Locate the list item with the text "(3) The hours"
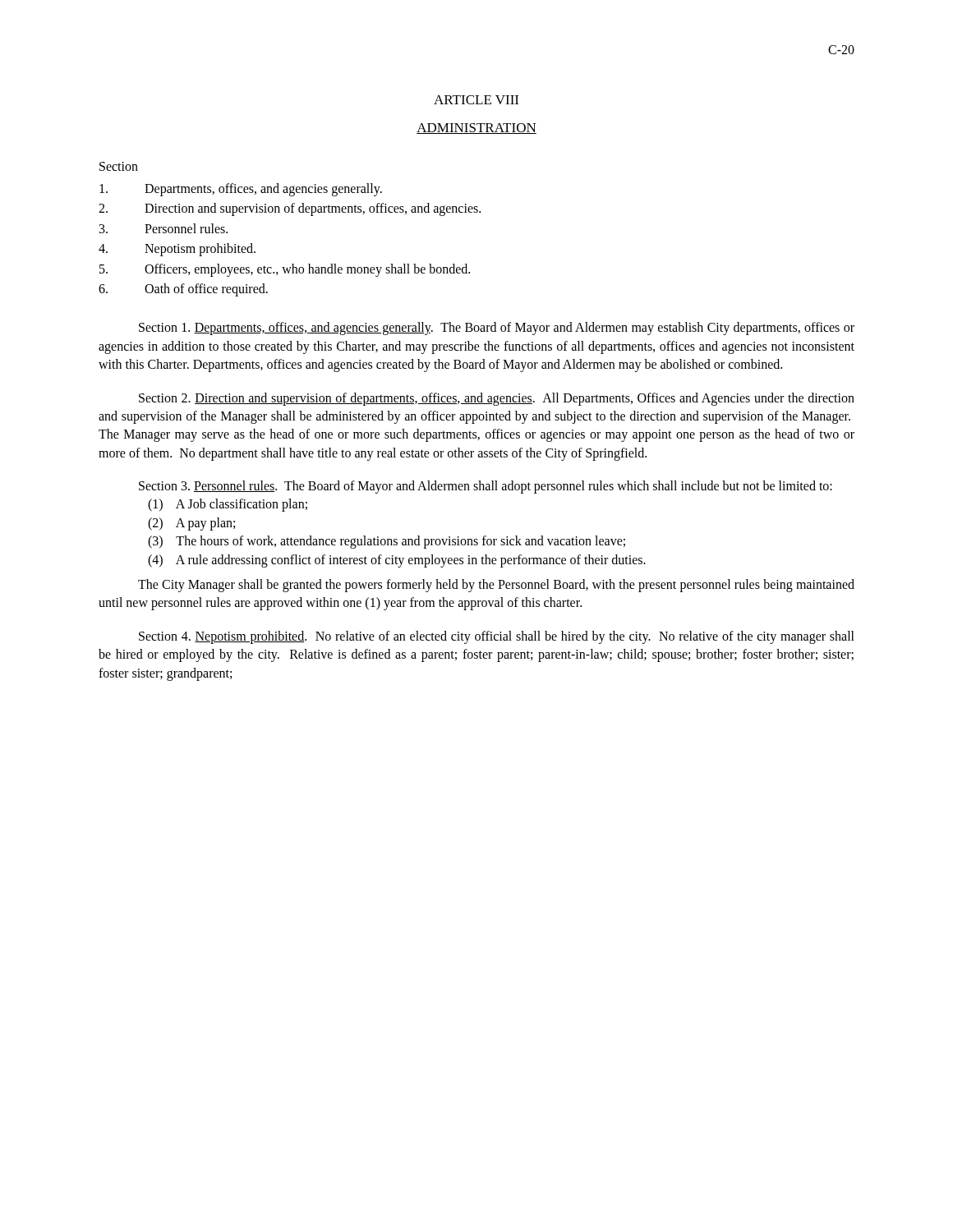Viewport: 953px width, 1232px height. pos(387,541)
